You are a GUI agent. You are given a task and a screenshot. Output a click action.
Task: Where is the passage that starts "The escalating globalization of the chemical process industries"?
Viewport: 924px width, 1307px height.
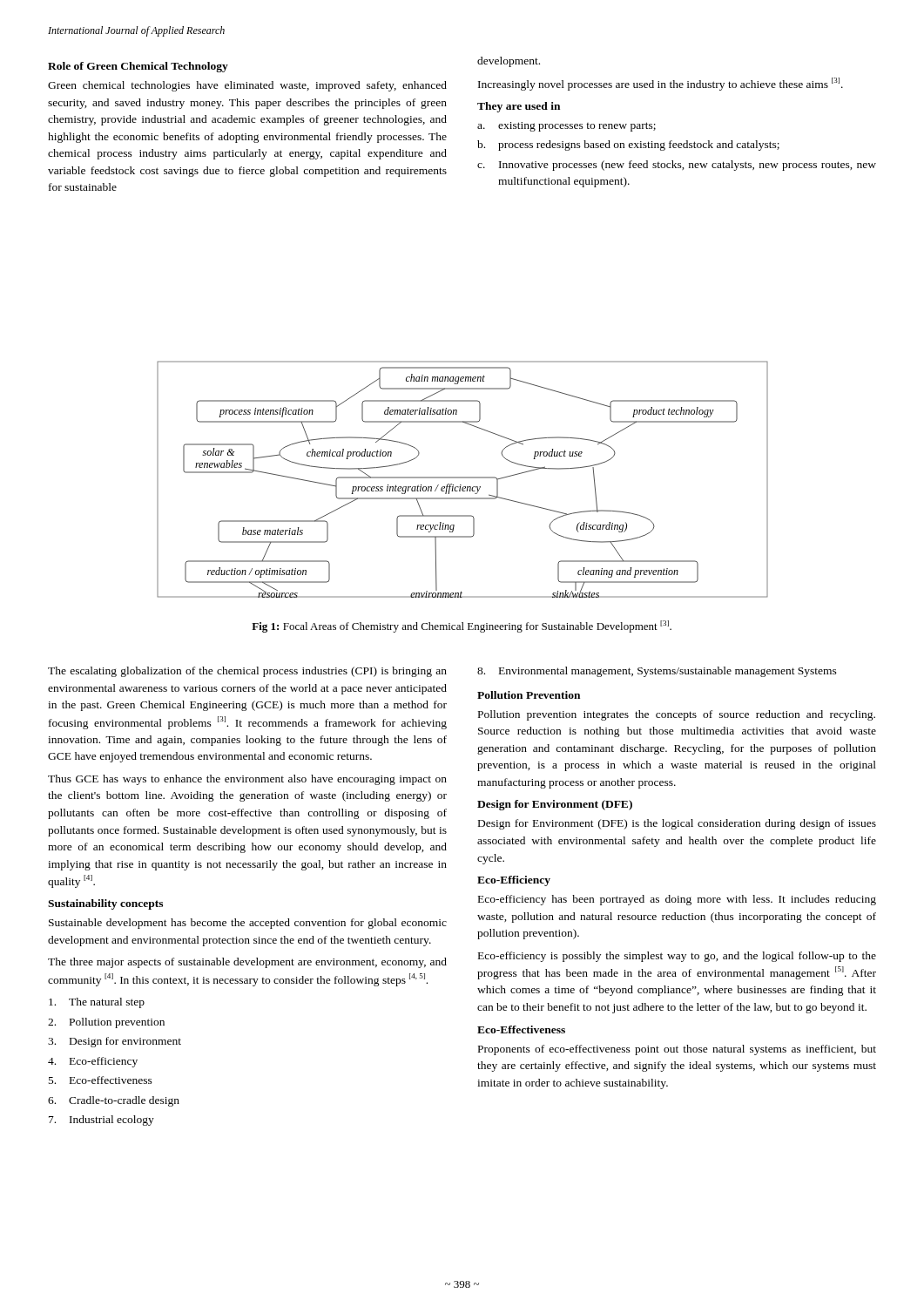click(247, 713)
